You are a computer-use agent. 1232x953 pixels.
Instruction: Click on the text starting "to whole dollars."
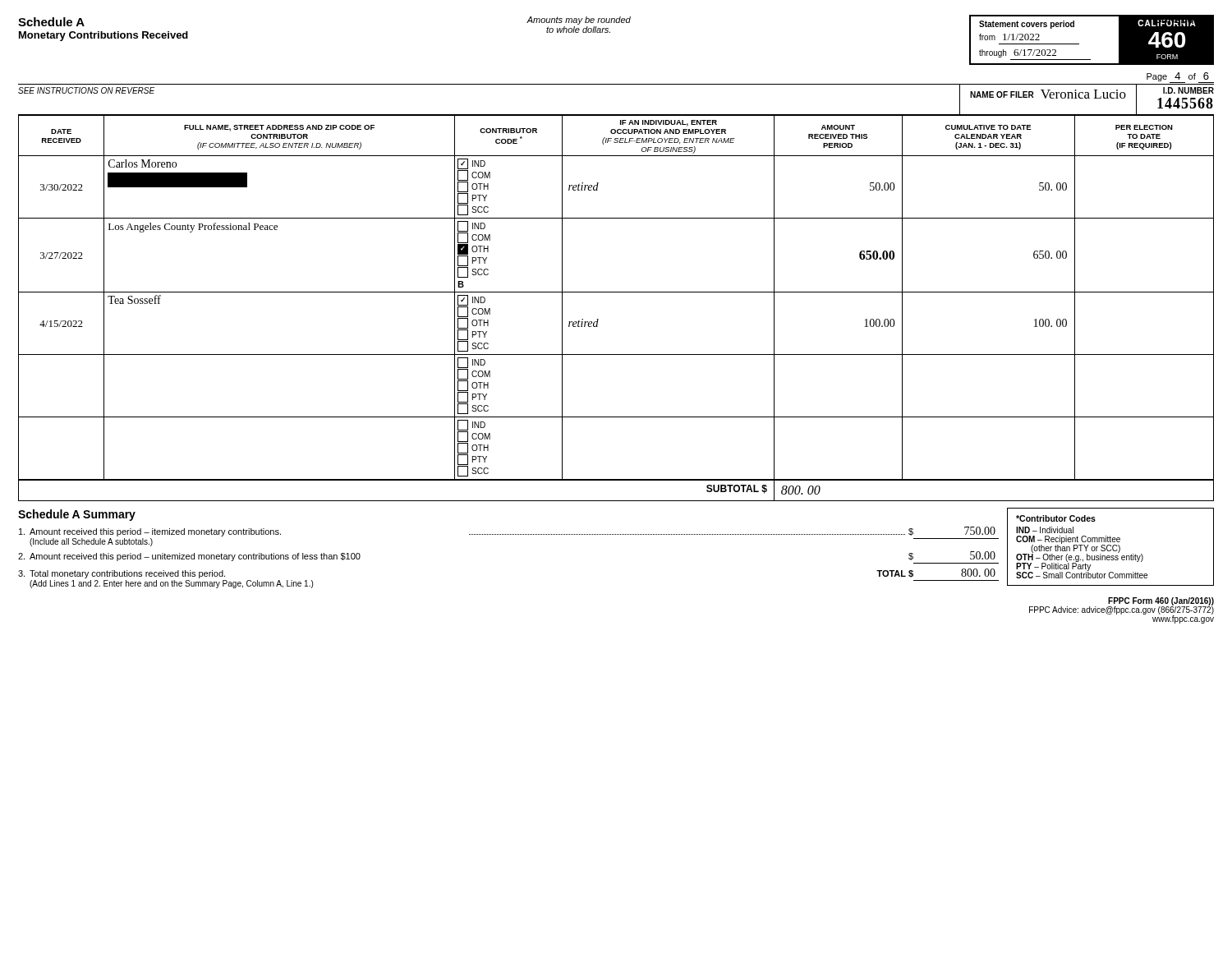[x=579, y=30]
